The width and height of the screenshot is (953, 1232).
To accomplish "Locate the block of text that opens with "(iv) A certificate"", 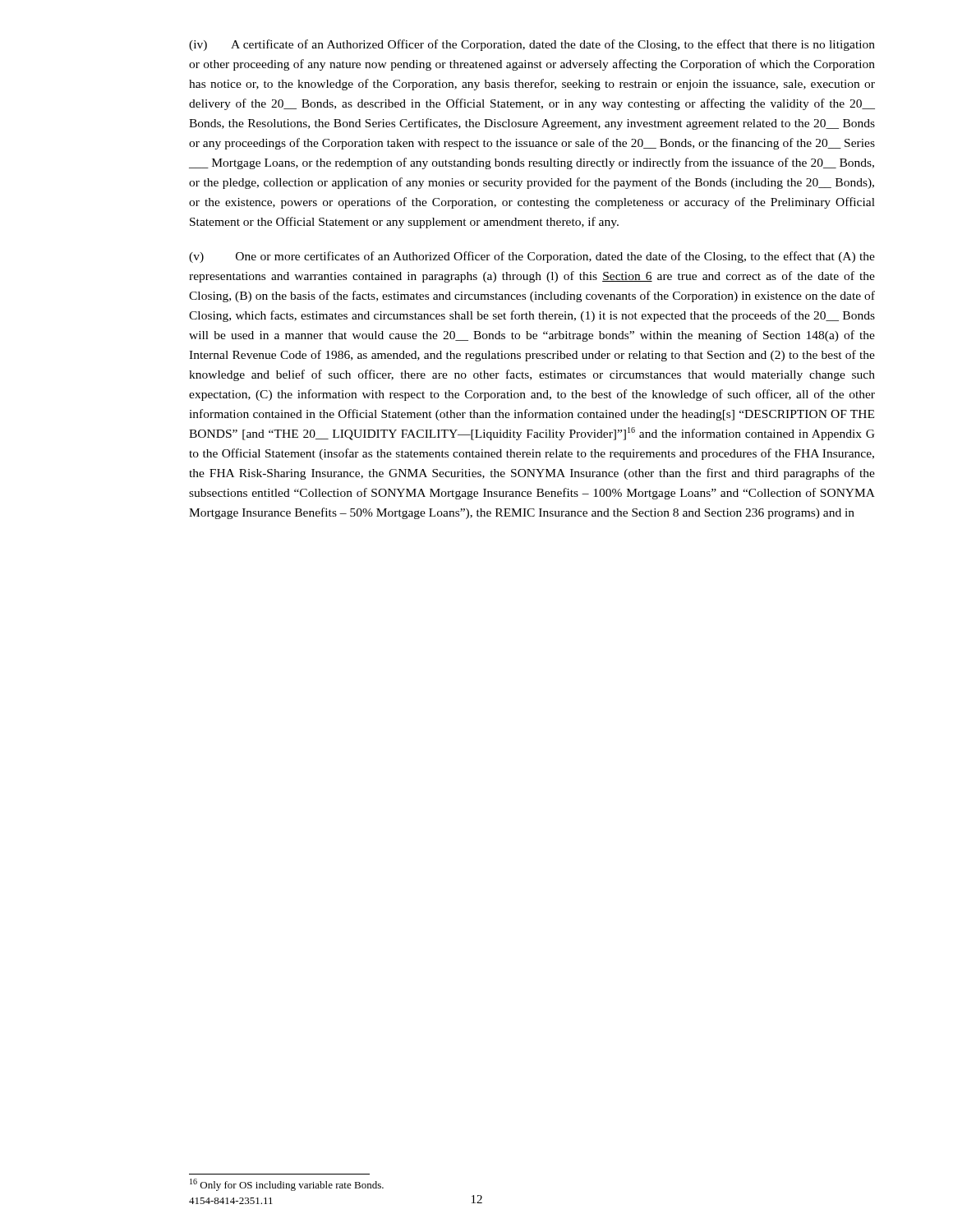I will point(532,131).
